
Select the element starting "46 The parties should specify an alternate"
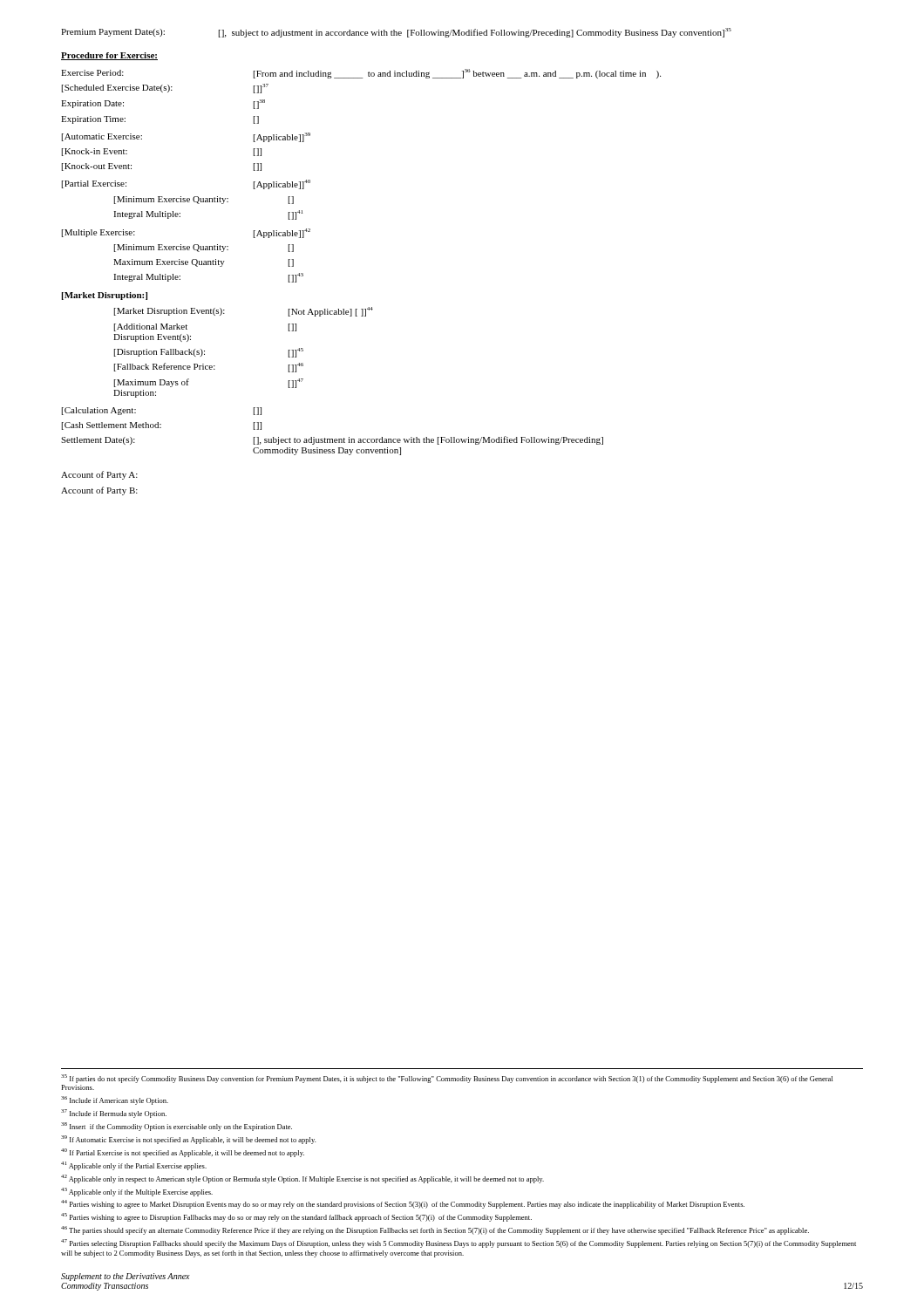click(x=435, y=1230)
